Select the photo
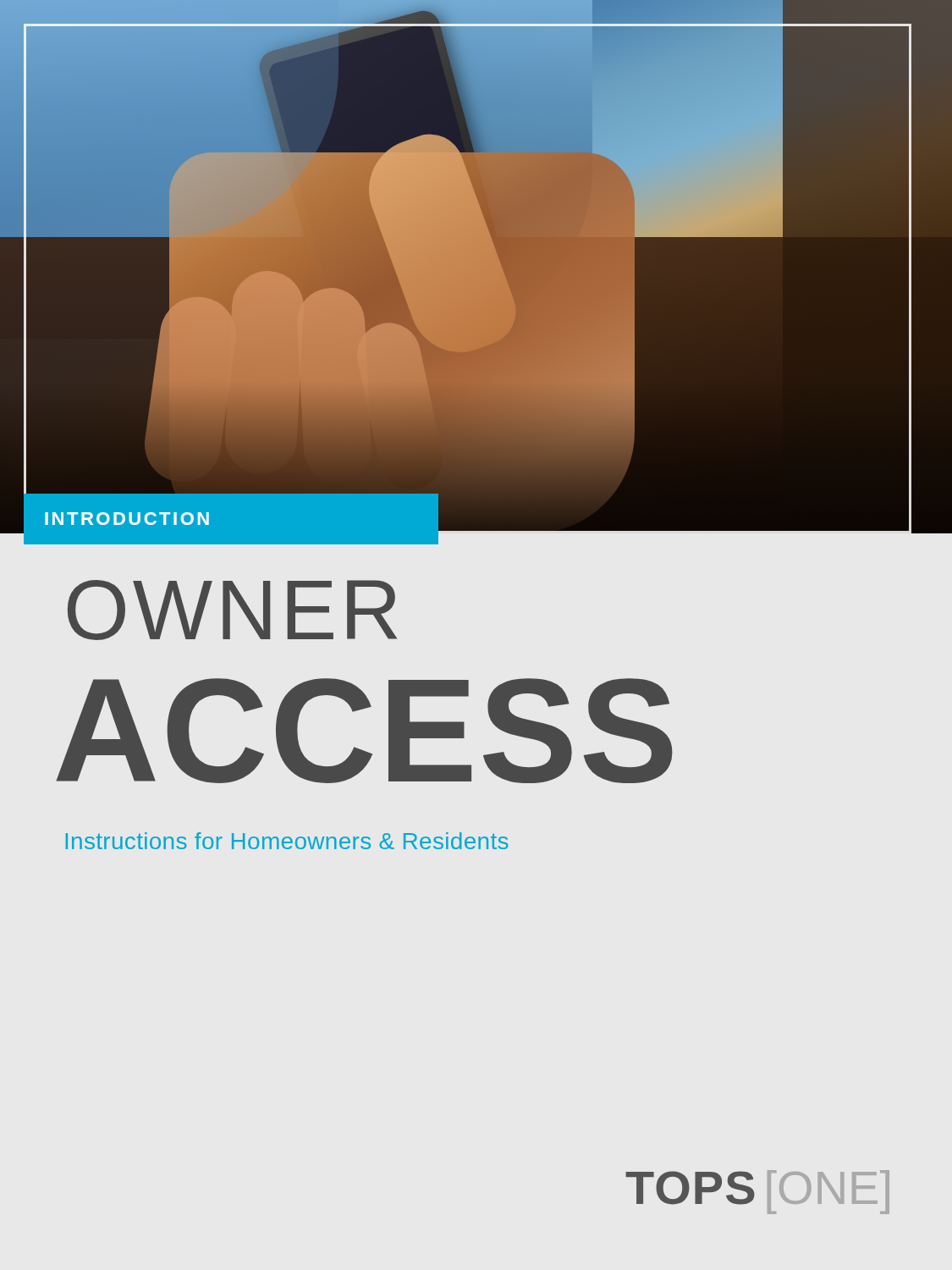Screen dimensions: 1270x952 tap(476, 272)
